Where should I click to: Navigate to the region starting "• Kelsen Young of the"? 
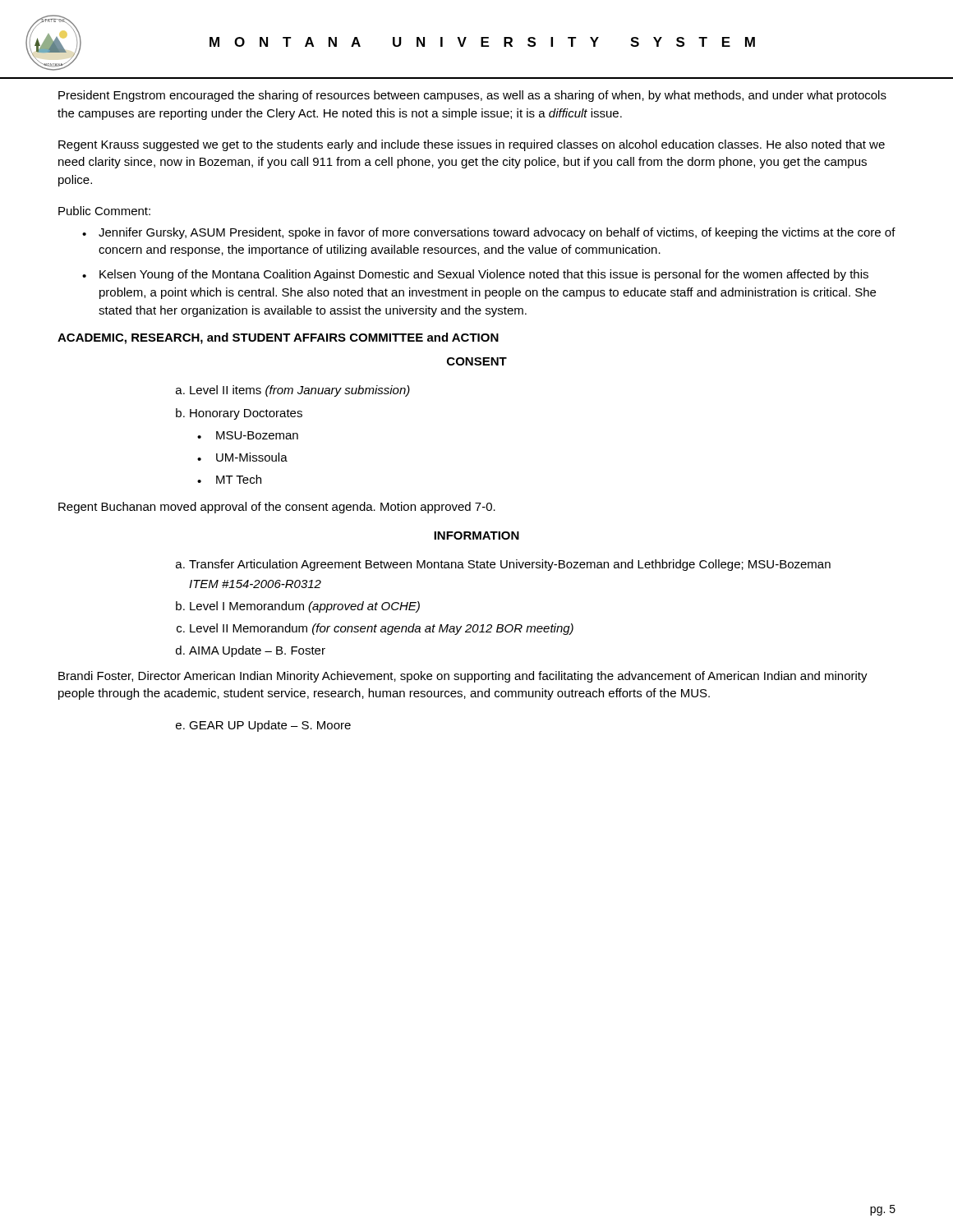pos(489,292)
